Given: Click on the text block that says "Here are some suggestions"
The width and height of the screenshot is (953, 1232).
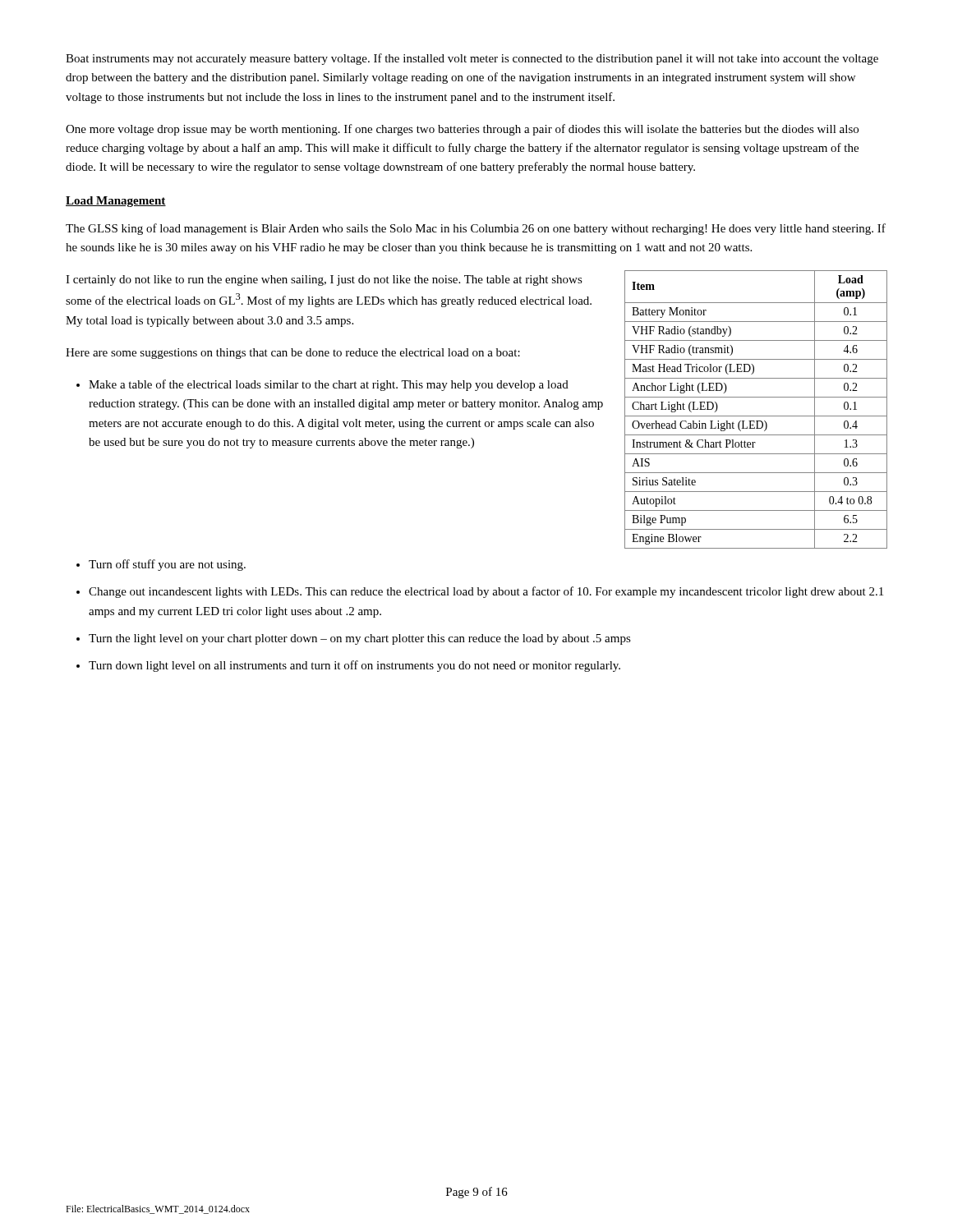Looking at the screenshot, I should (x=335, y=353).
